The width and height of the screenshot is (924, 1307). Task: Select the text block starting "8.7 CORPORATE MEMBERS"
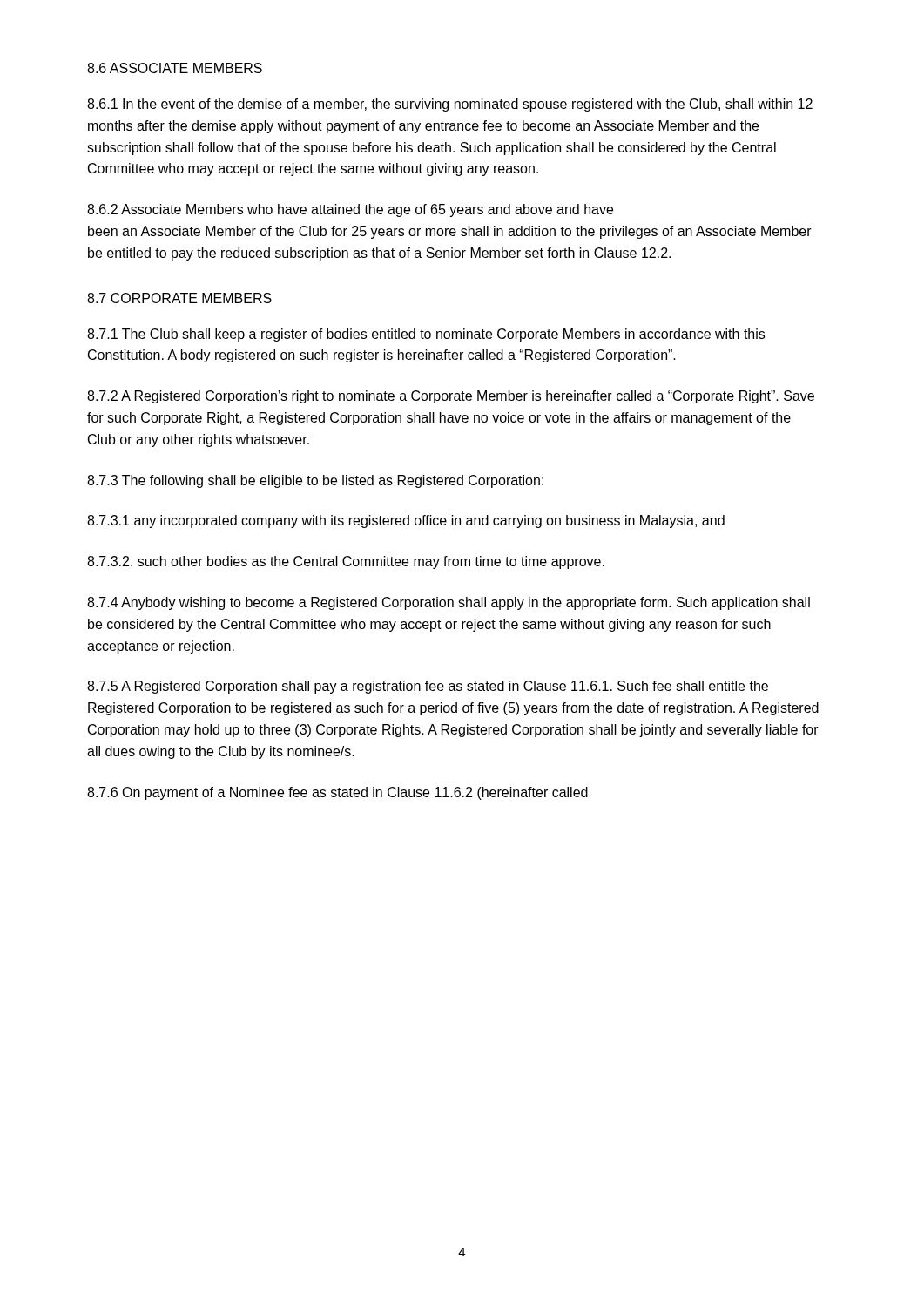179,298
